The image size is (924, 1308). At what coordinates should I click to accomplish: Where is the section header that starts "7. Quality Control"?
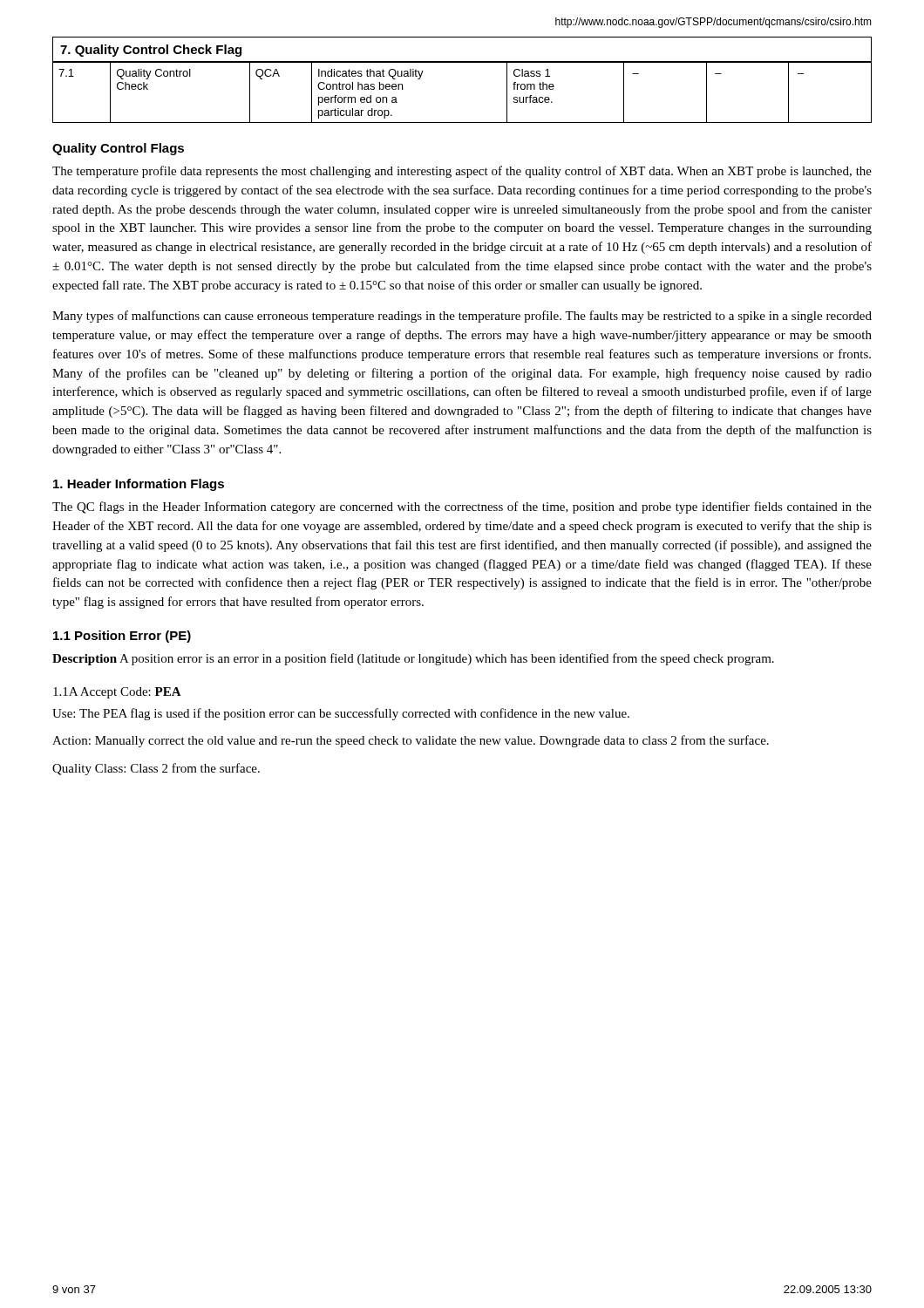(x=151, y=49)
